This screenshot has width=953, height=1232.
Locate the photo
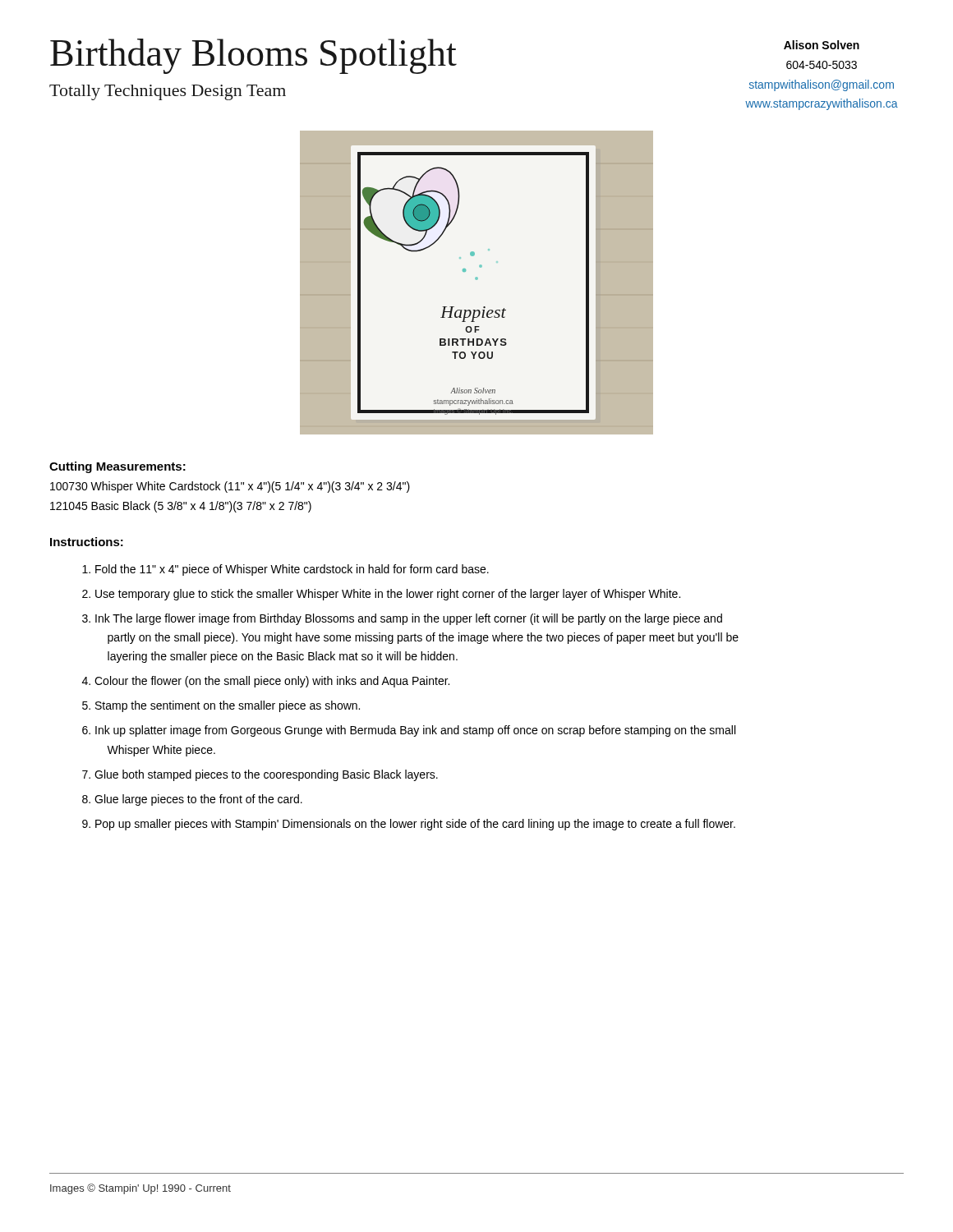(x=476, y=283)
